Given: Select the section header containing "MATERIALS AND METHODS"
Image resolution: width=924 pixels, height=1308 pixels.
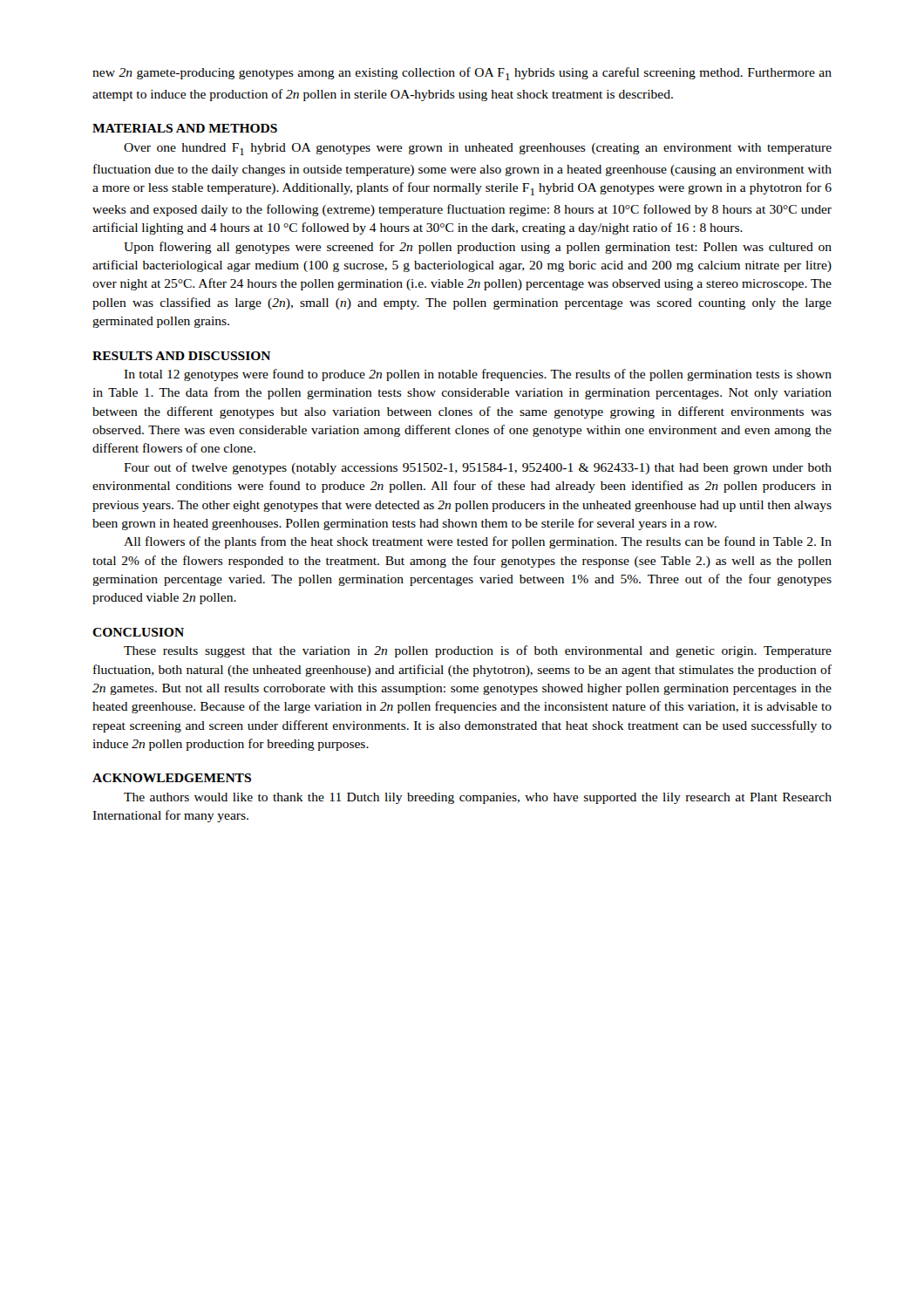Looking at the screenshot, I should pos(185,128).
